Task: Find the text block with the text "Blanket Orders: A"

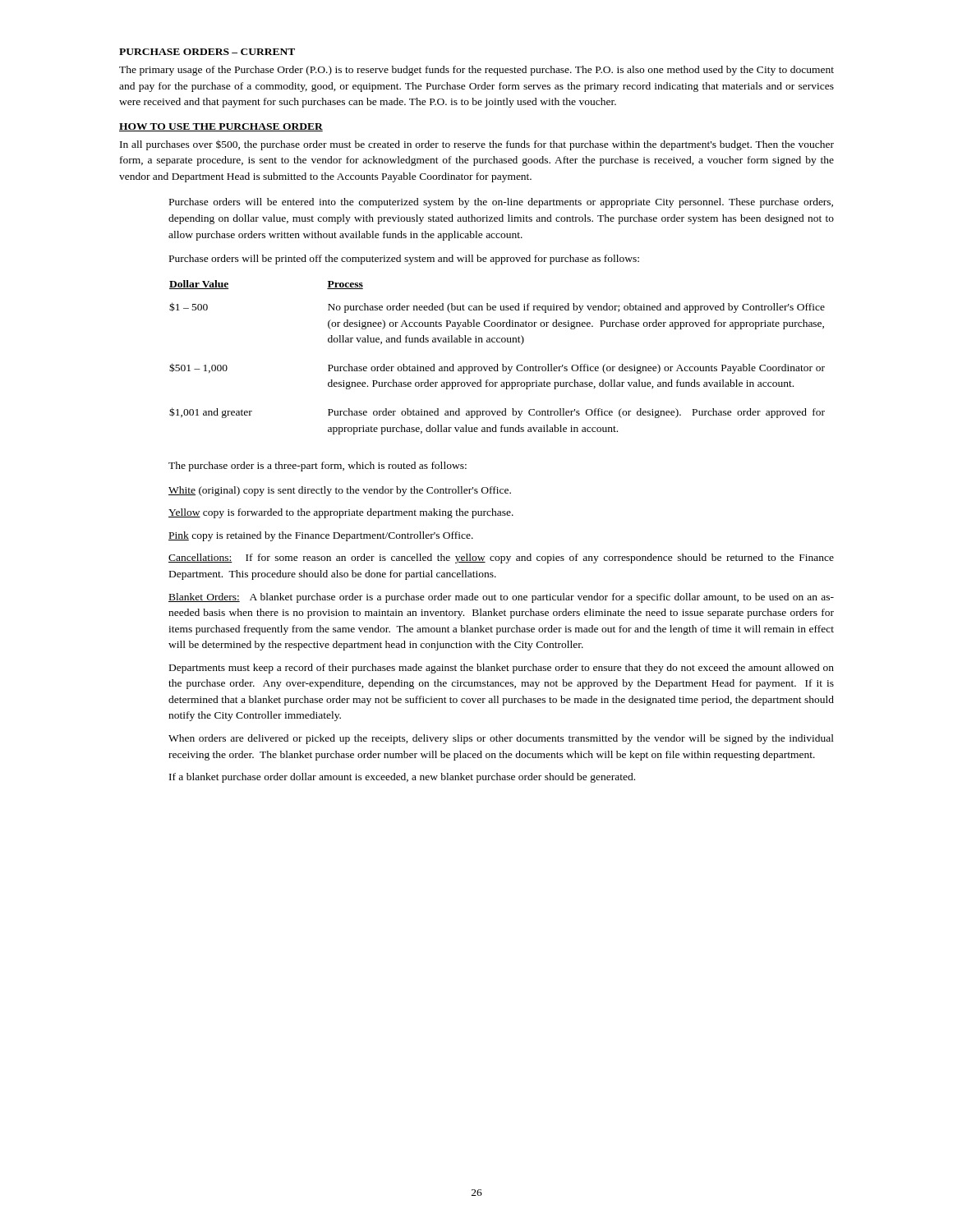Action: coord(501,620)
